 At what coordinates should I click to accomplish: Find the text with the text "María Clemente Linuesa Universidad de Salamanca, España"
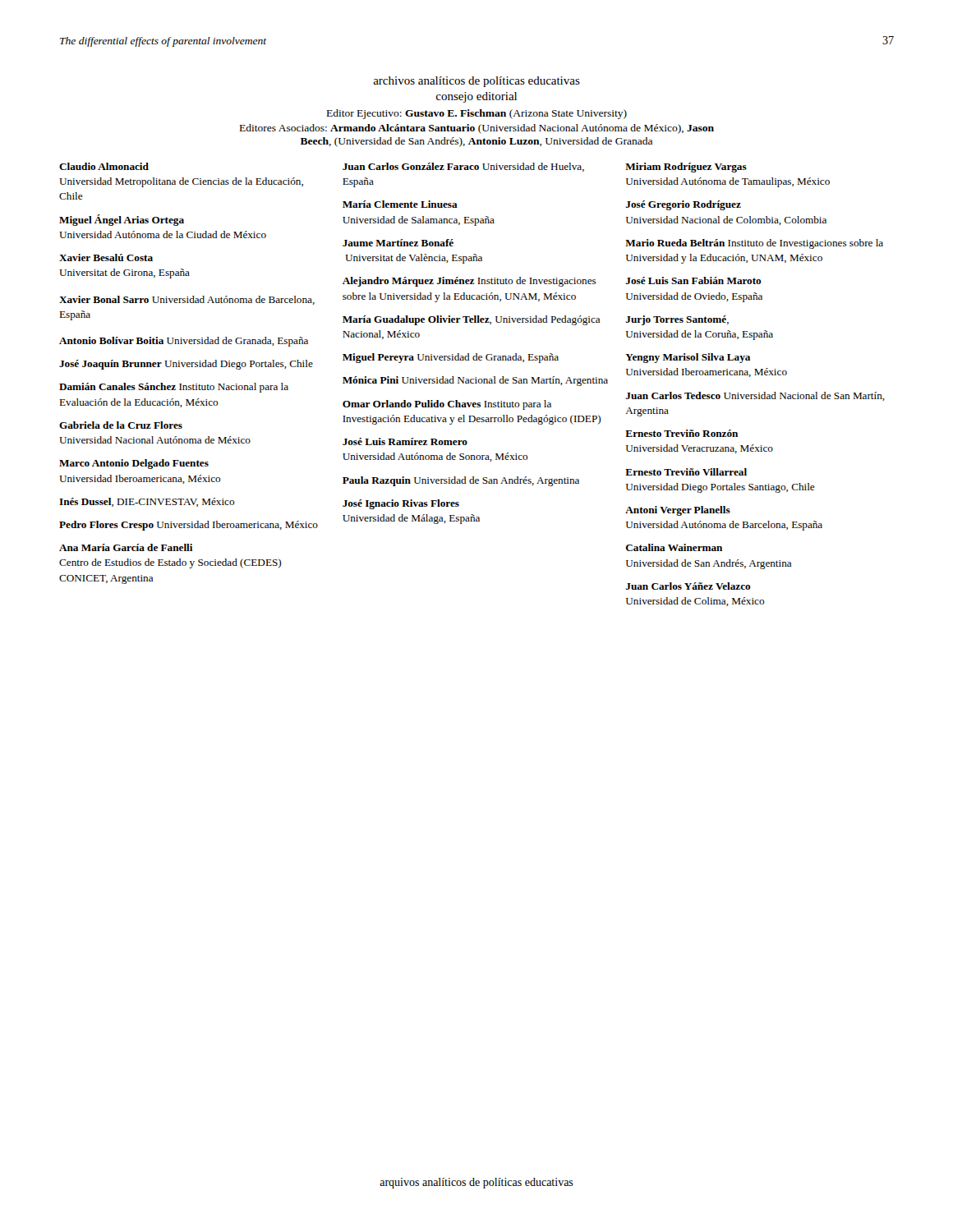coord(418,212)
